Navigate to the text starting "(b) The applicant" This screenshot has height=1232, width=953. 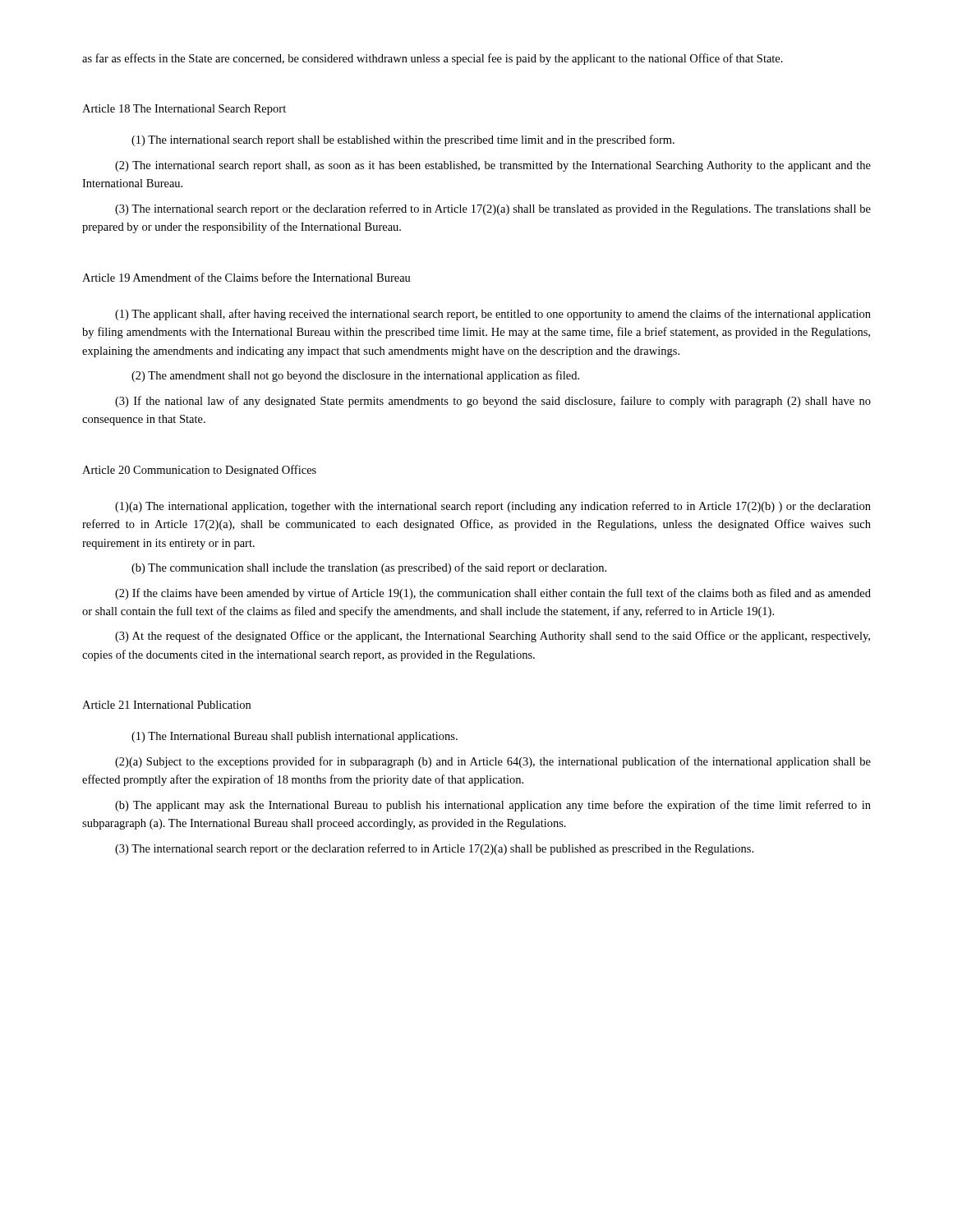[x=476, y=814]
